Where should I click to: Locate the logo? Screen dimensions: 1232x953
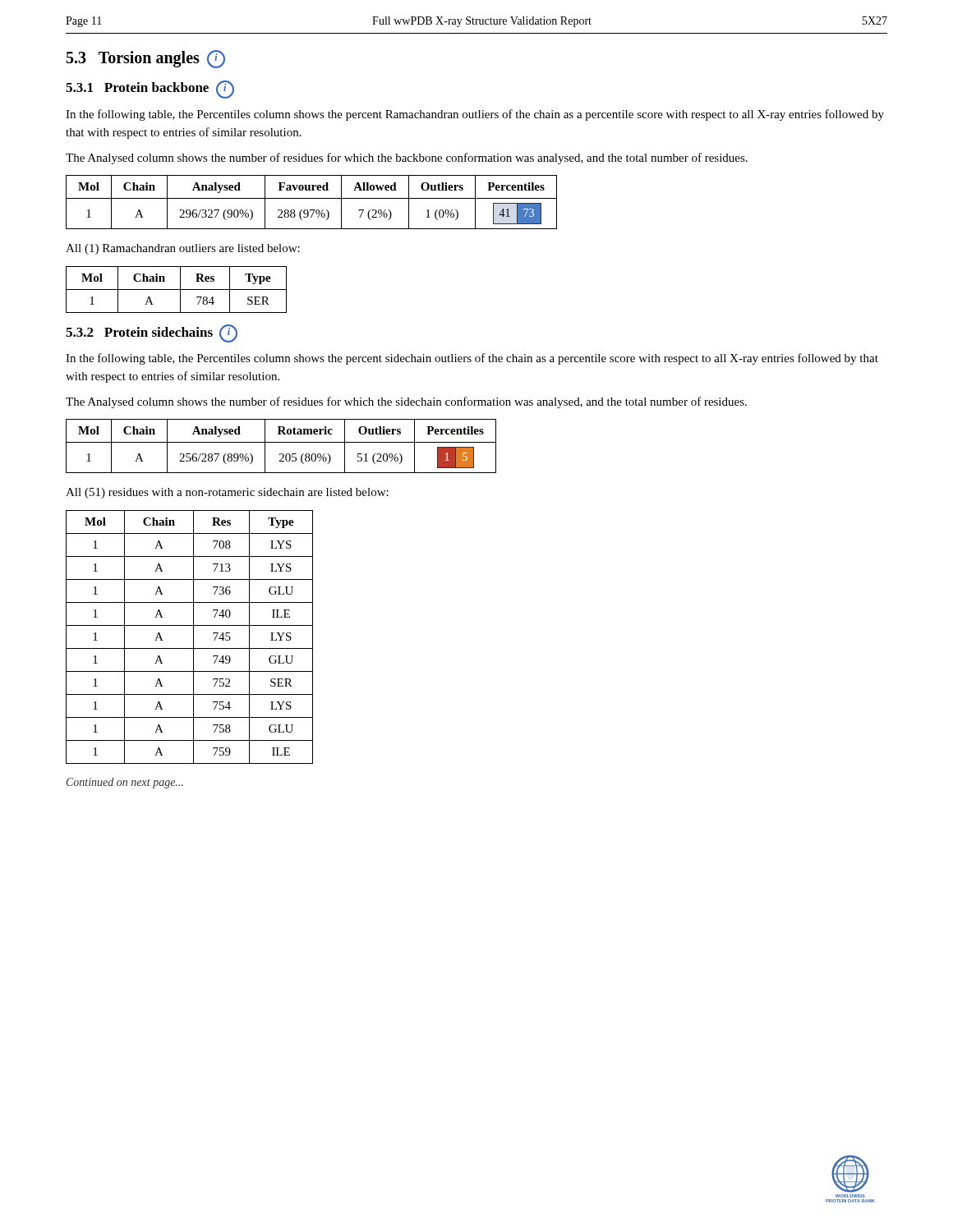(x=850, y=1179)
